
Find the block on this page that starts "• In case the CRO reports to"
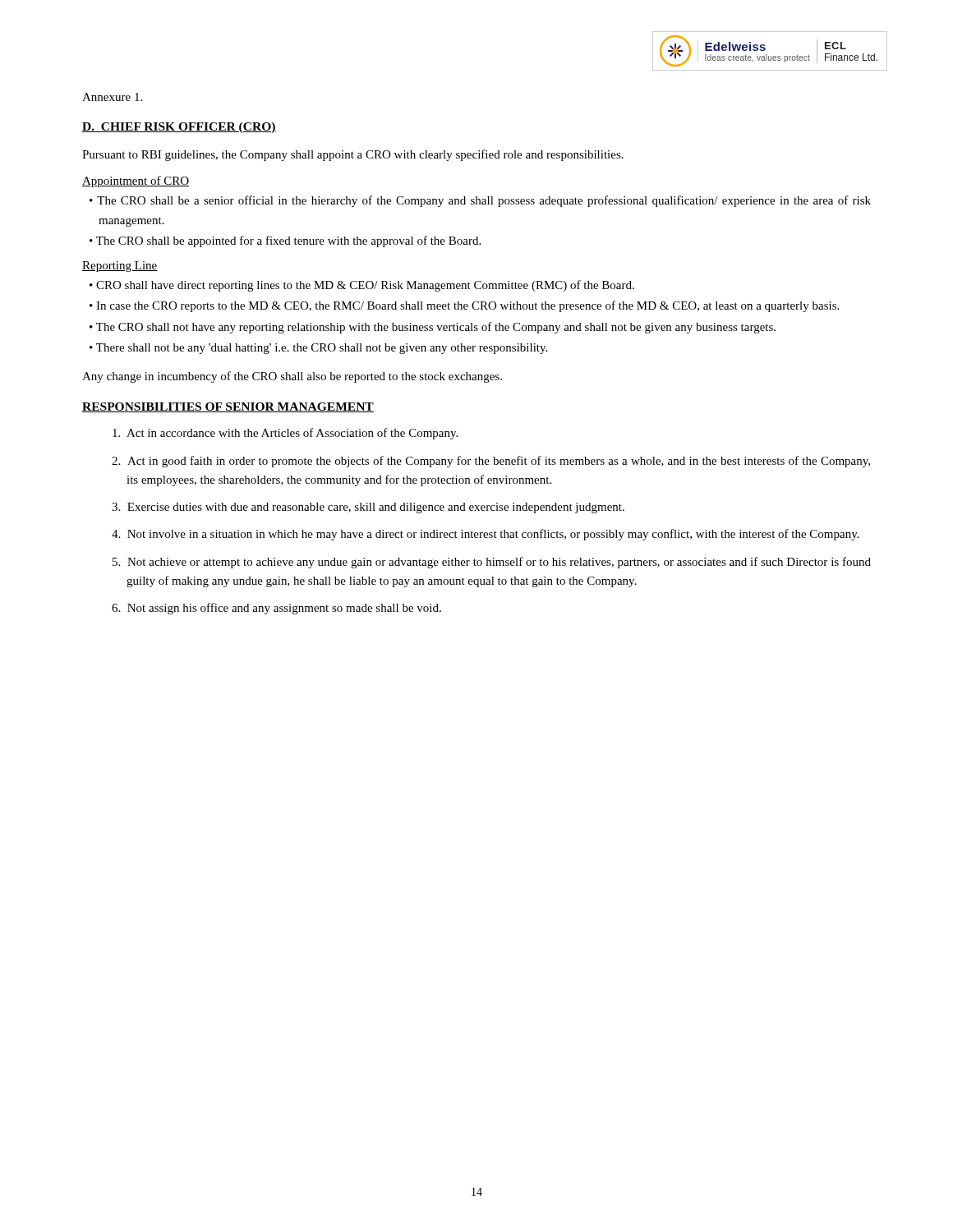pyautogui.click(x=464, y=306)
